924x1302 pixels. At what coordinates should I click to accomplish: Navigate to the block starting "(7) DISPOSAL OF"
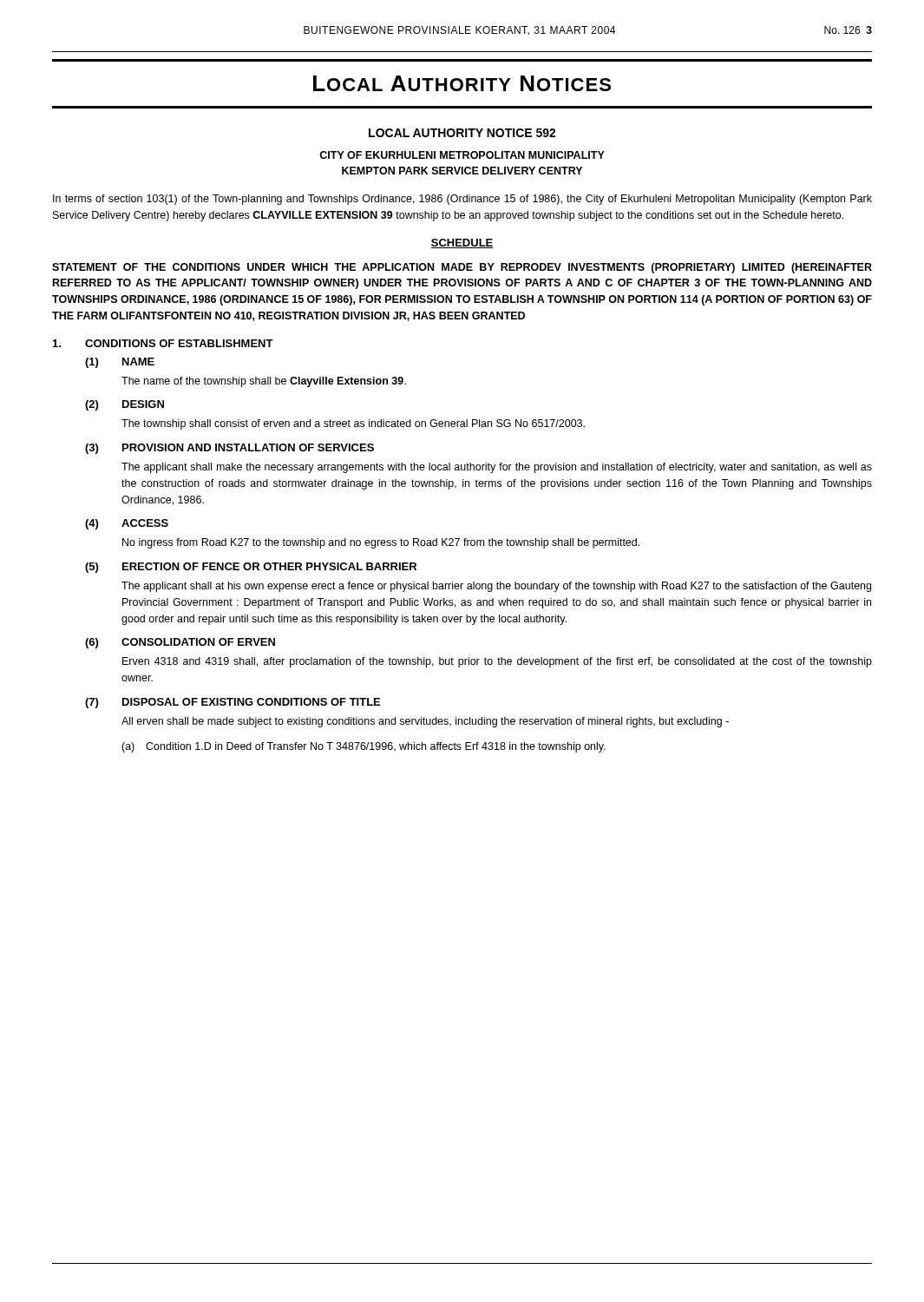[233, 702]
